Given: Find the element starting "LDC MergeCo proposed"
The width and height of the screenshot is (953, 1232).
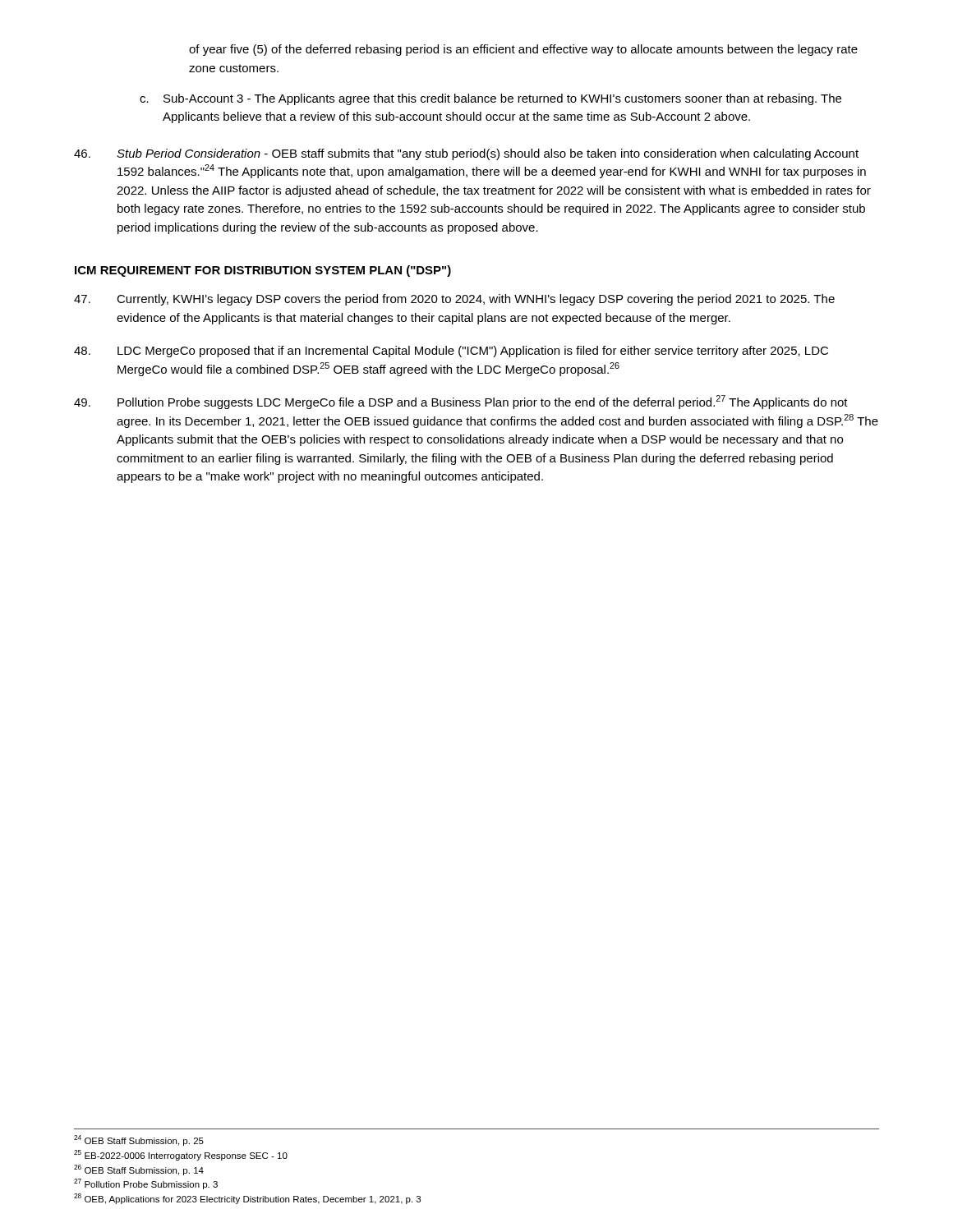Looking at the screenshot, I should pyautogui.click(x=476, y=360).
